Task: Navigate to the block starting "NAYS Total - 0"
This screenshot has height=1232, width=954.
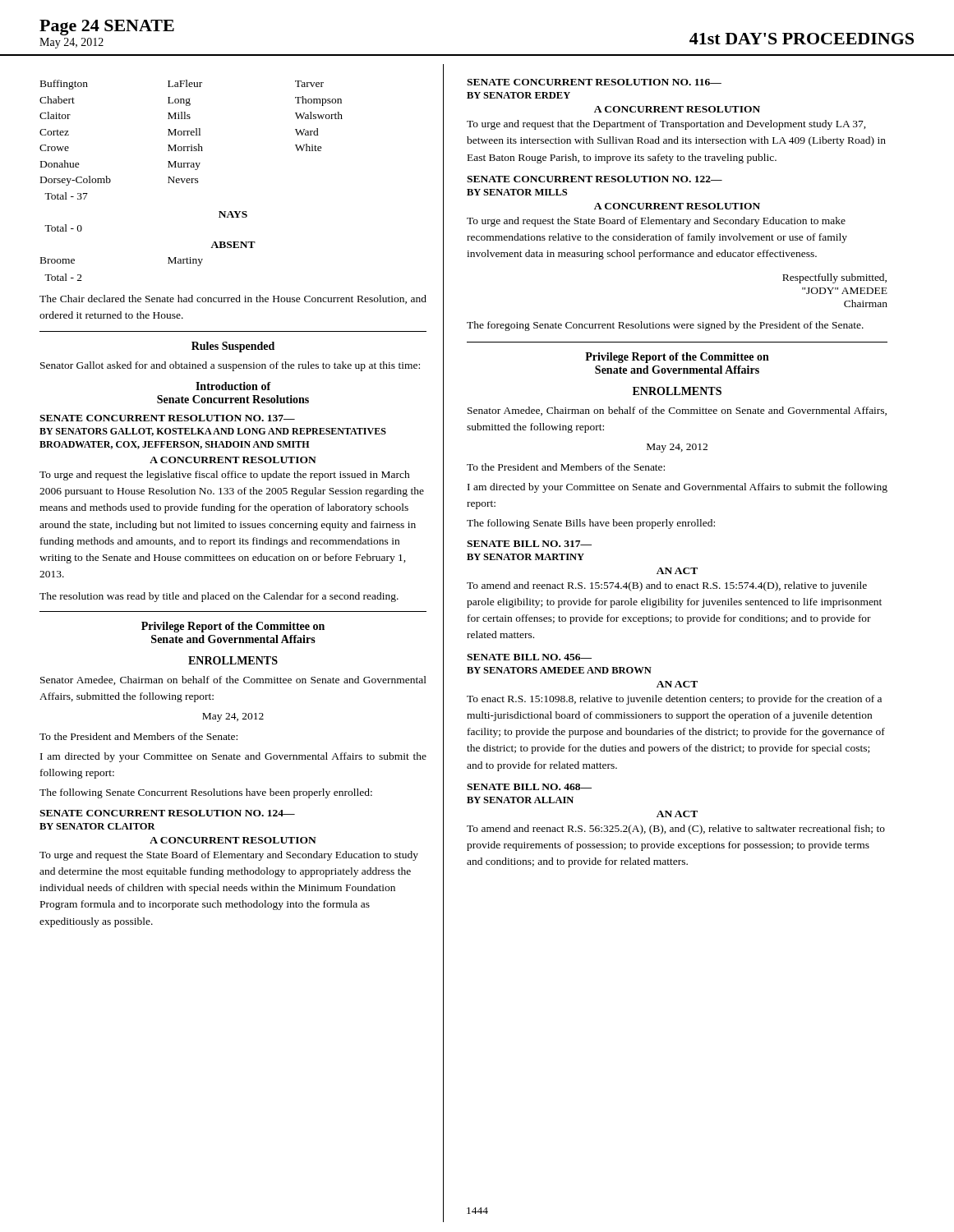Action: [233, 221]
